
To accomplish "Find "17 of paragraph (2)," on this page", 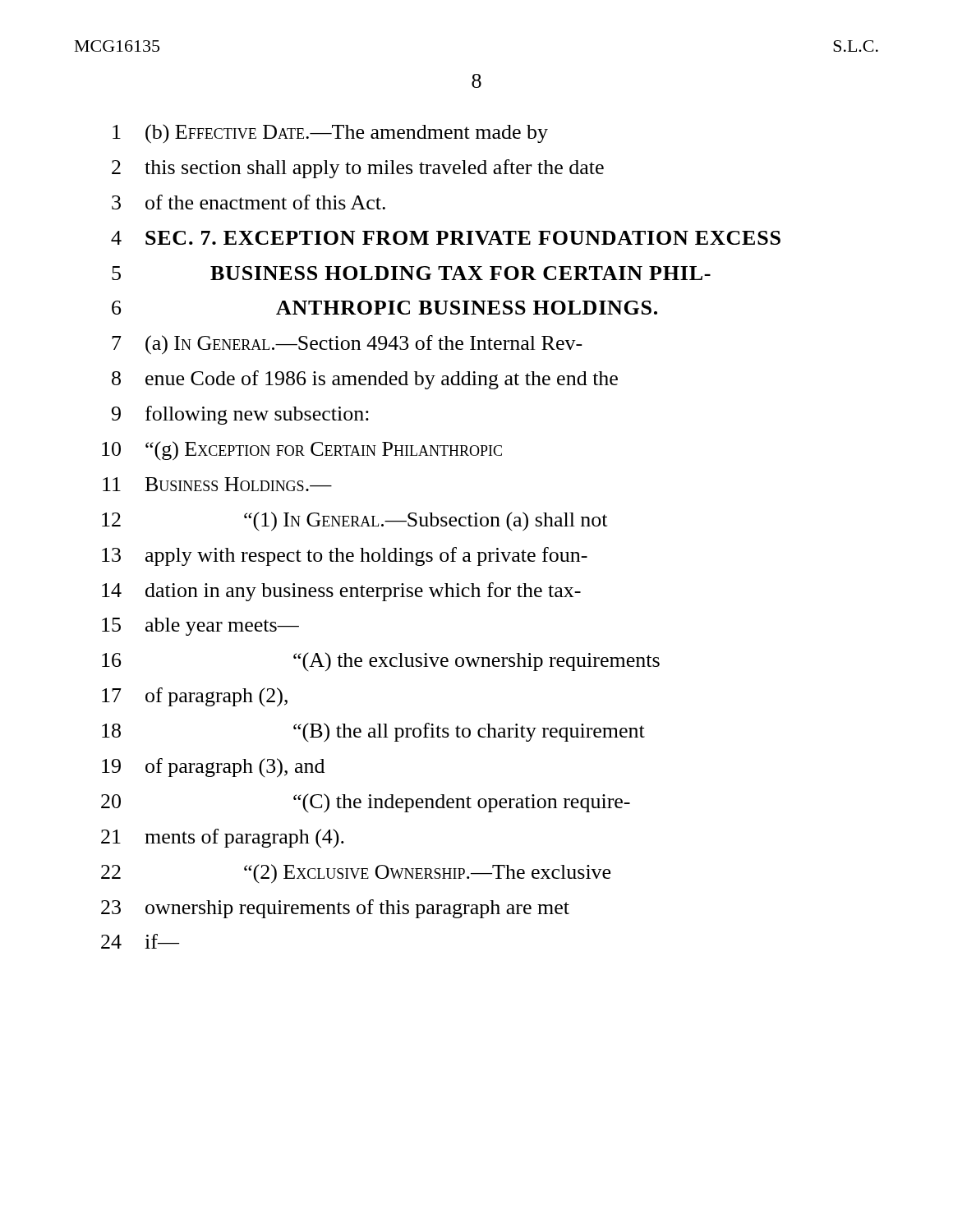I will 181,696.
